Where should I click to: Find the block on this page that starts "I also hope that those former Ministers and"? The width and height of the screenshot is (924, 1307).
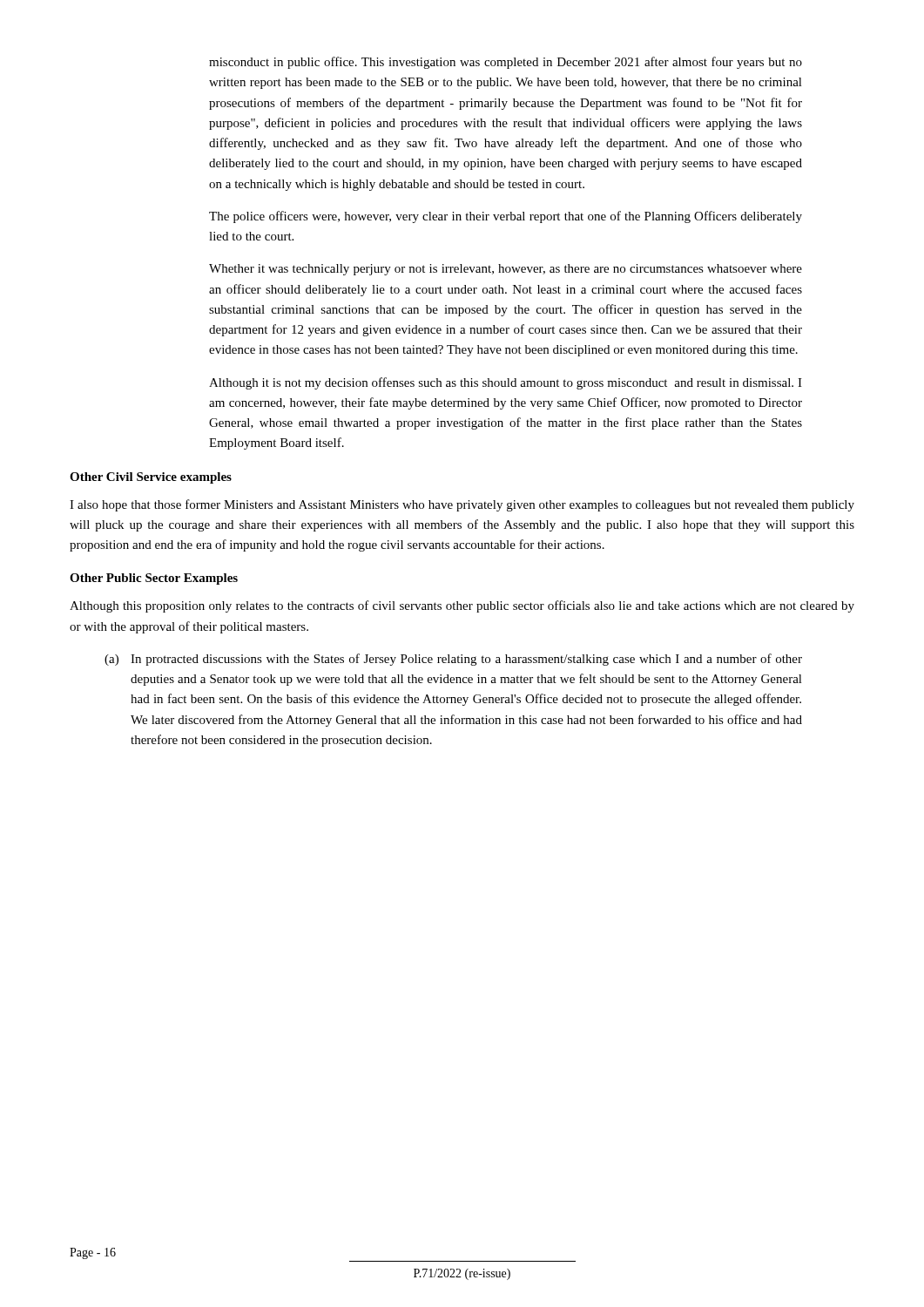click(x=462, y=524)
